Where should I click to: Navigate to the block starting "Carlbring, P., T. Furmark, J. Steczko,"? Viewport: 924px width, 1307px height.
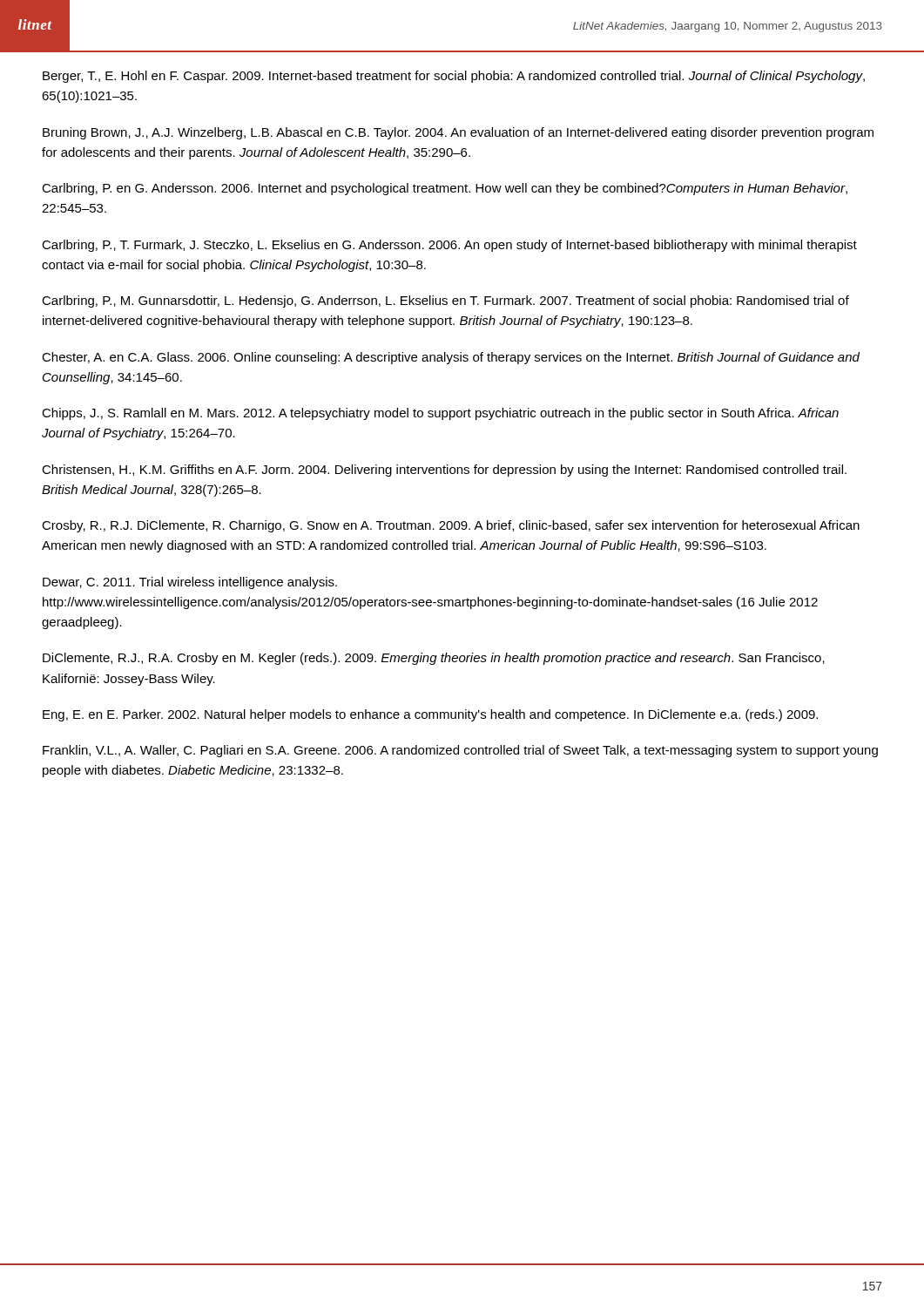tap(449, 254)
